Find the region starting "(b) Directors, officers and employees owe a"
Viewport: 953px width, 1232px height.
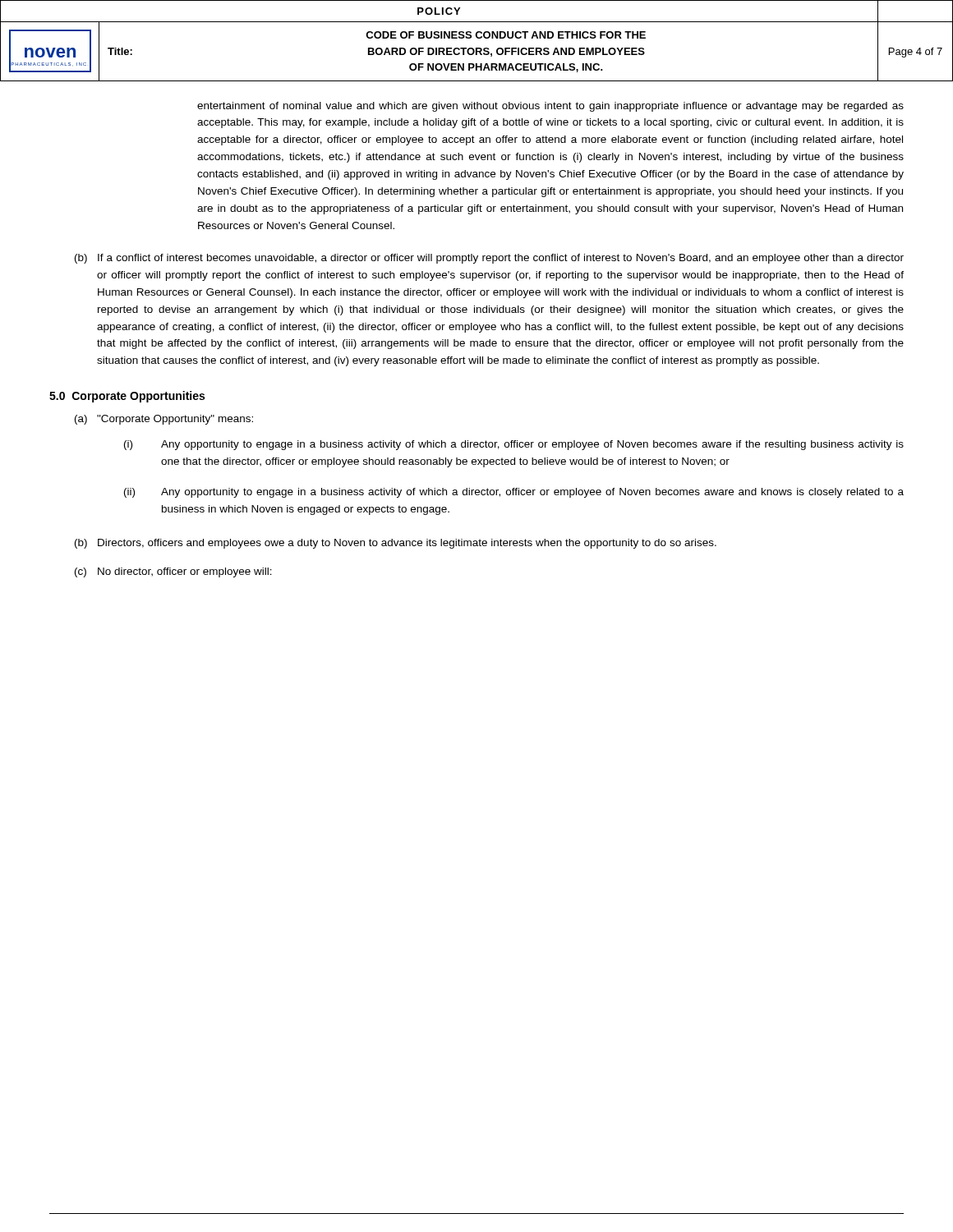coord(489,543)
